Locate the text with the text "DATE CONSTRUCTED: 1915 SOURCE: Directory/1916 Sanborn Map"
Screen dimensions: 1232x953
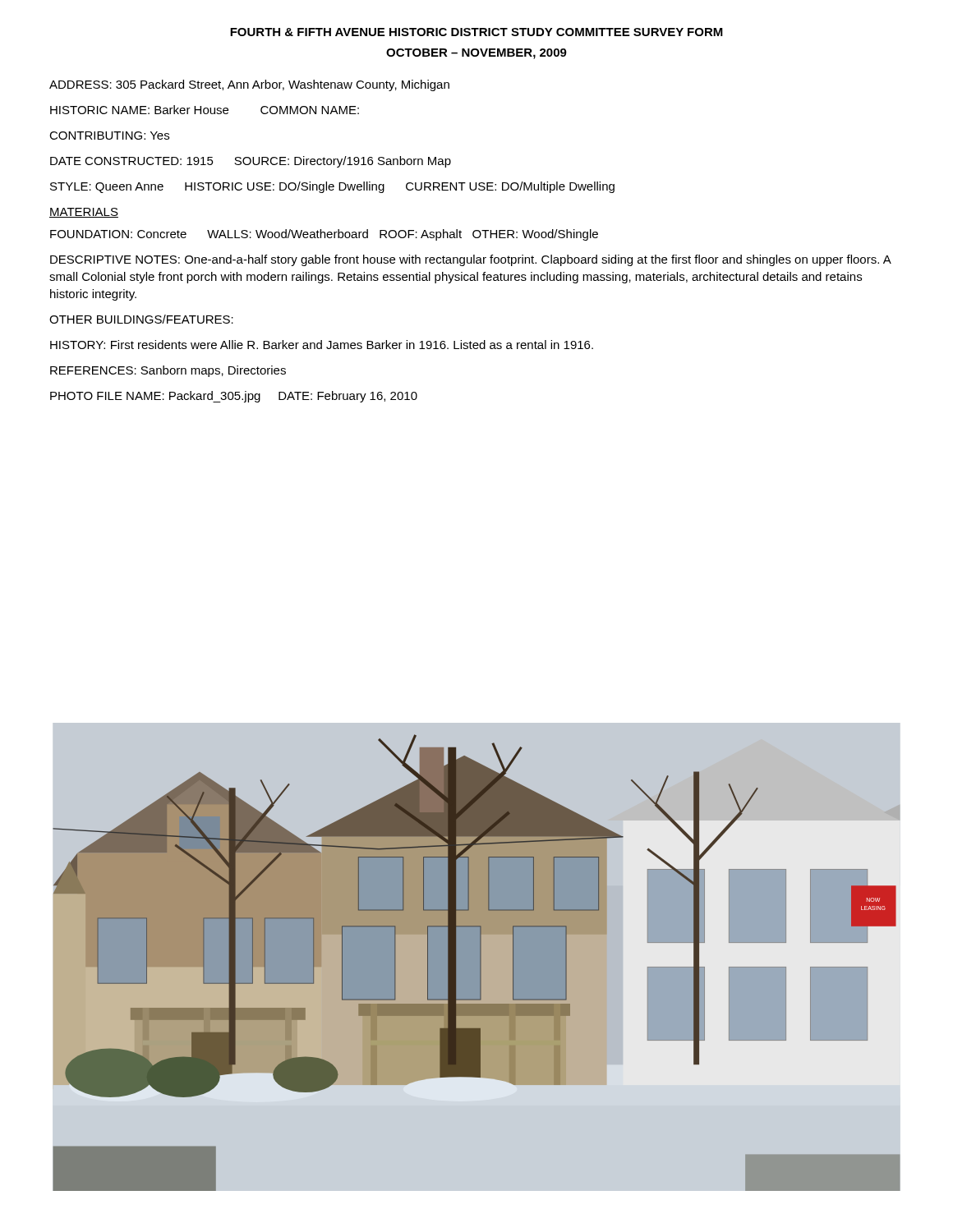[250, 161]
